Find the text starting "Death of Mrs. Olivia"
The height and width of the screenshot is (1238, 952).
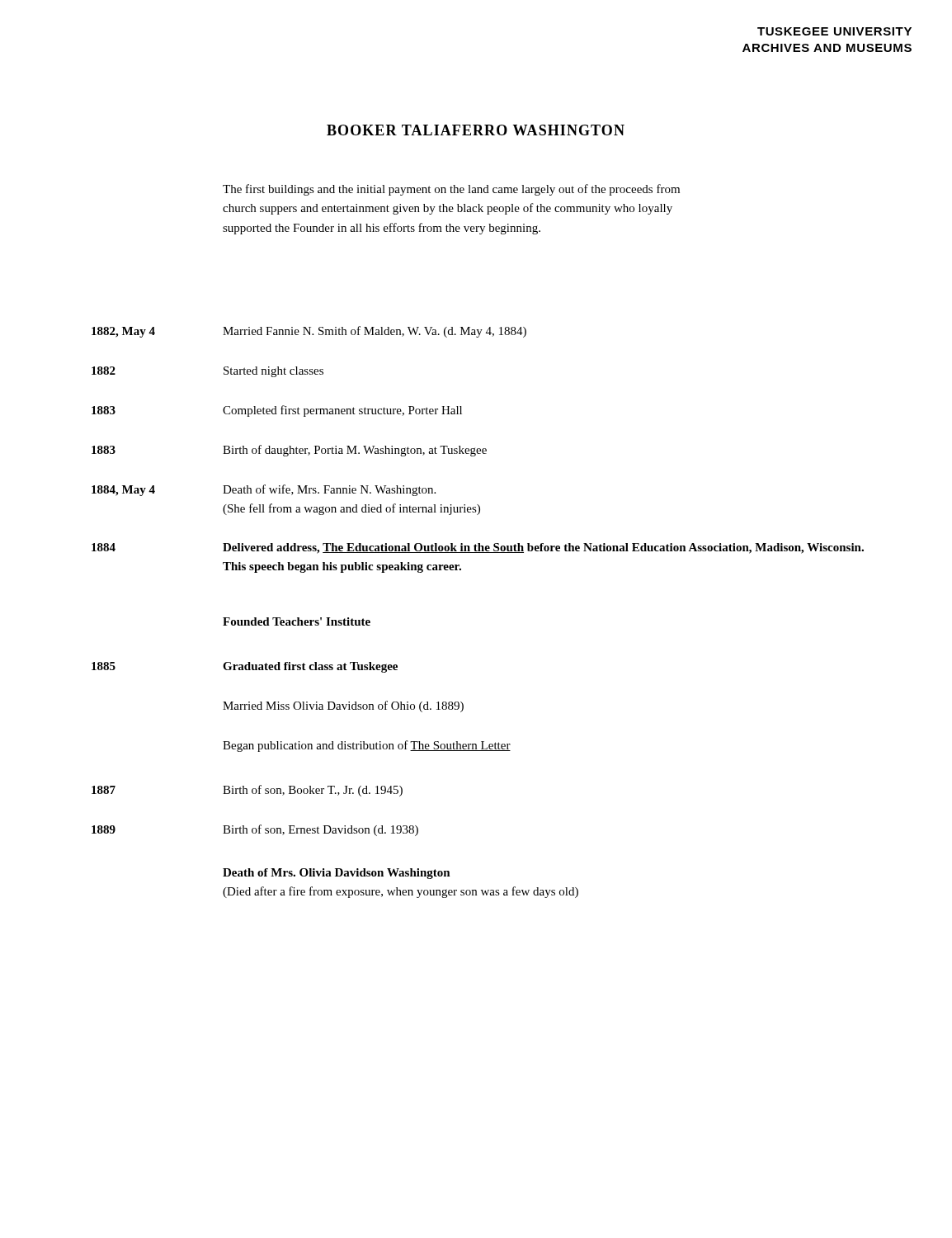[401, 882]
